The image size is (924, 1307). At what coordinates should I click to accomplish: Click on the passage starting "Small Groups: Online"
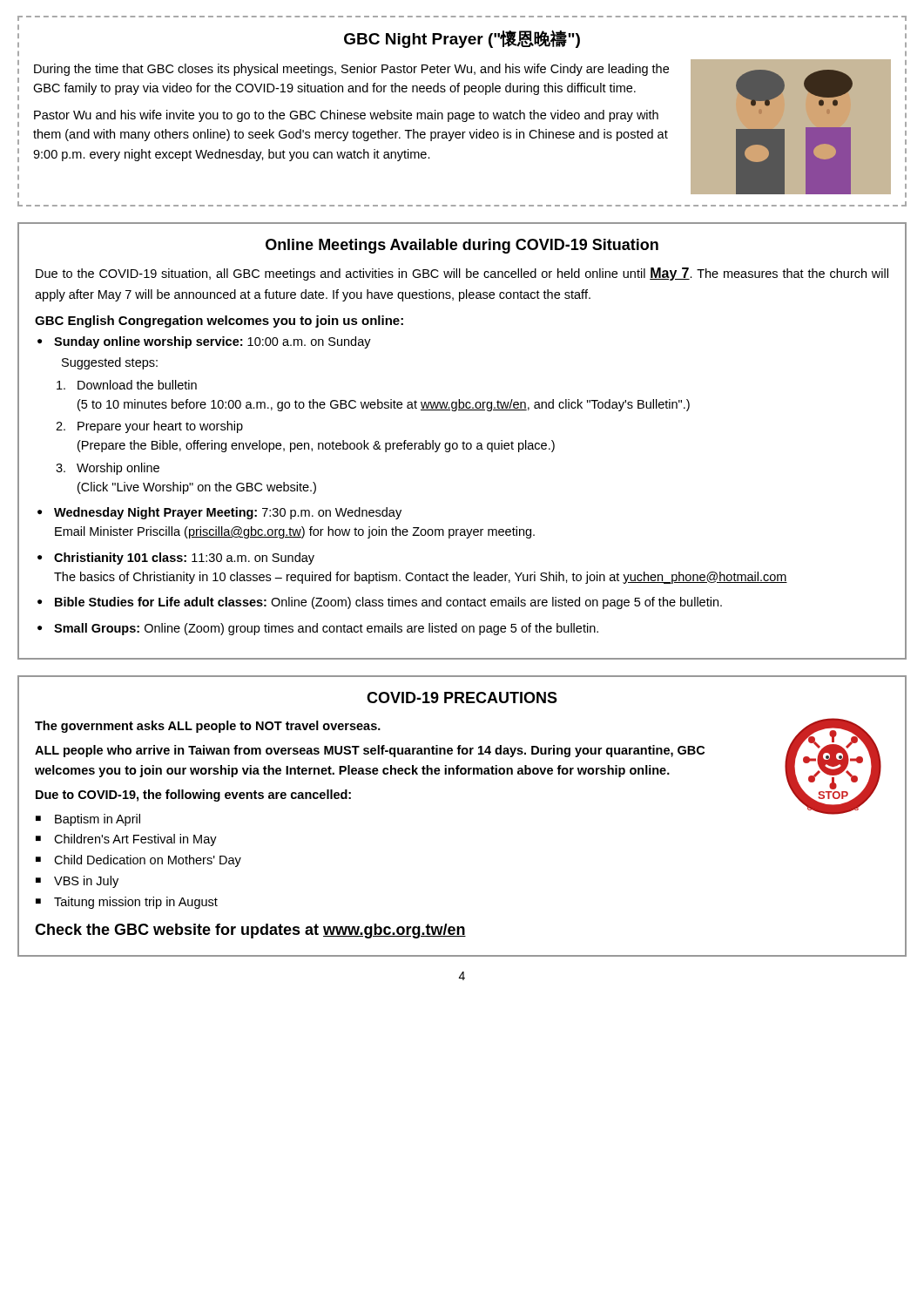pos(327,628)
